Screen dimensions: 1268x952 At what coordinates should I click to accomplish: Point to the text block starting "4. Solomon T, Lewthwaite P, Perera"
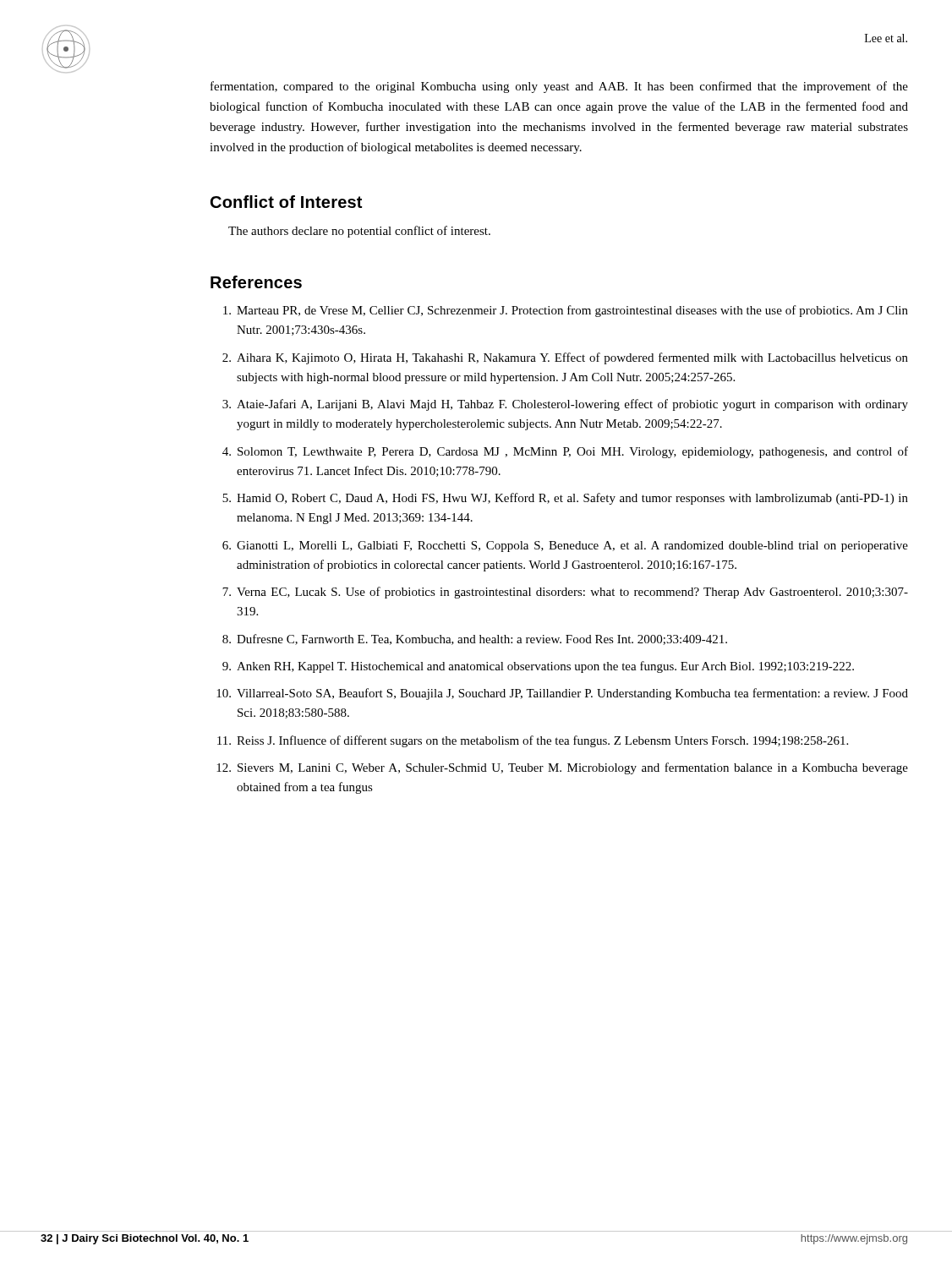pyautogui.click(x=559, y=461)
